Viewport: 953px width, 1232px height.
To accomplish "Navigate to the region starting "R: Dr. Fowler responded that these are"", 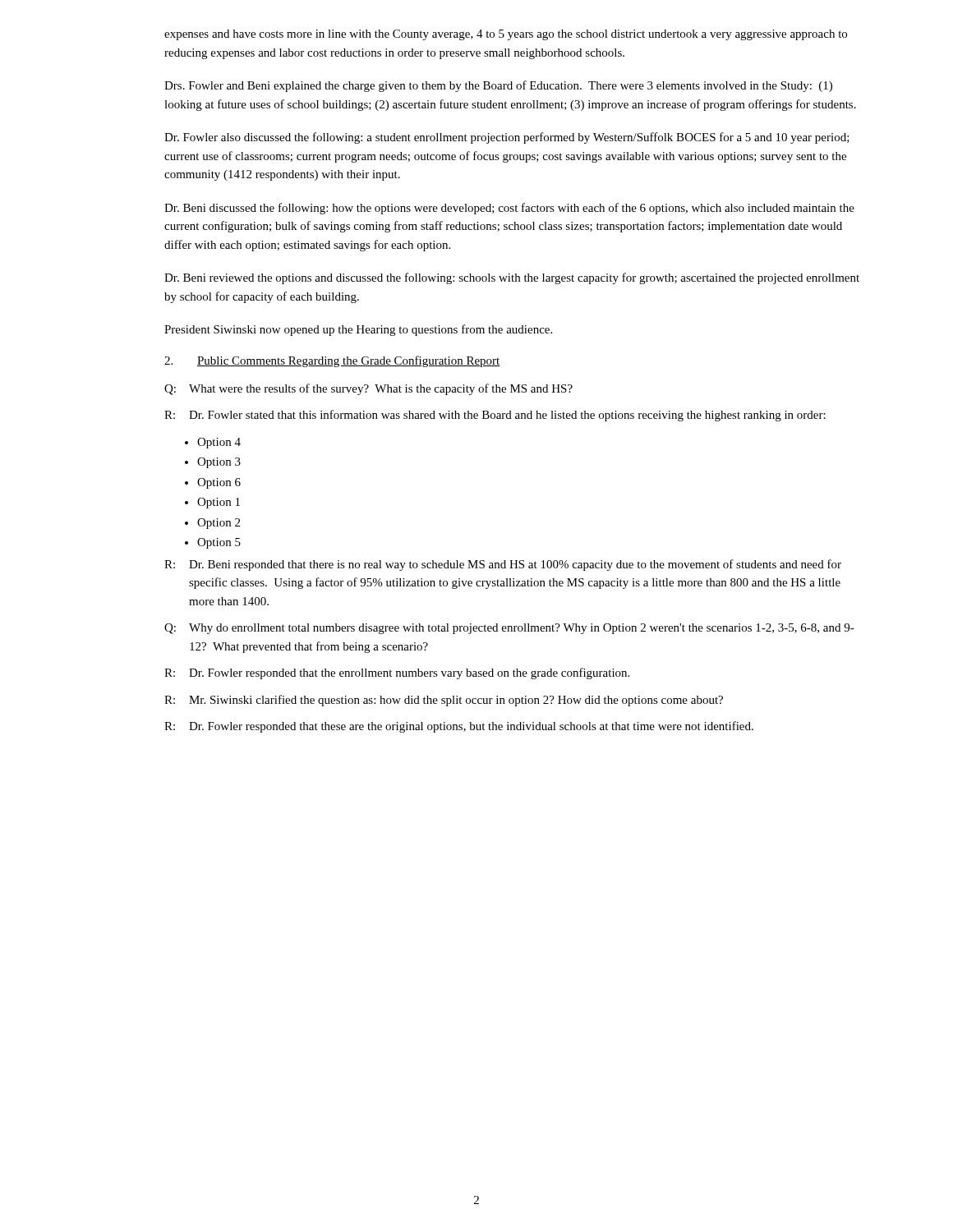I will tap(513, 726).
